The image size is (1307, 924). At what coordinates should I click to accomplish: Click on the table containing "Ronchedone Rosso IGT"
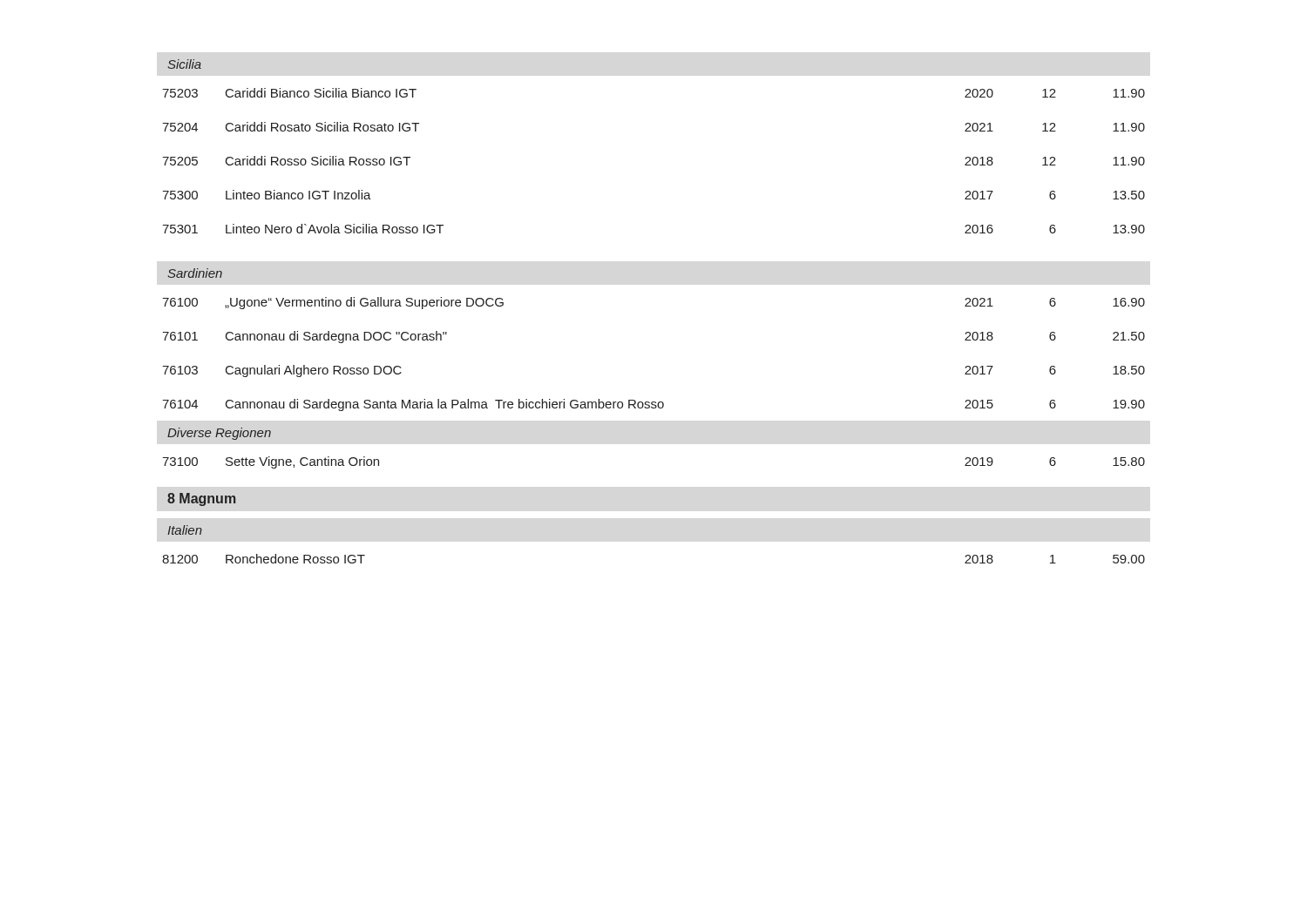[654, 559]
